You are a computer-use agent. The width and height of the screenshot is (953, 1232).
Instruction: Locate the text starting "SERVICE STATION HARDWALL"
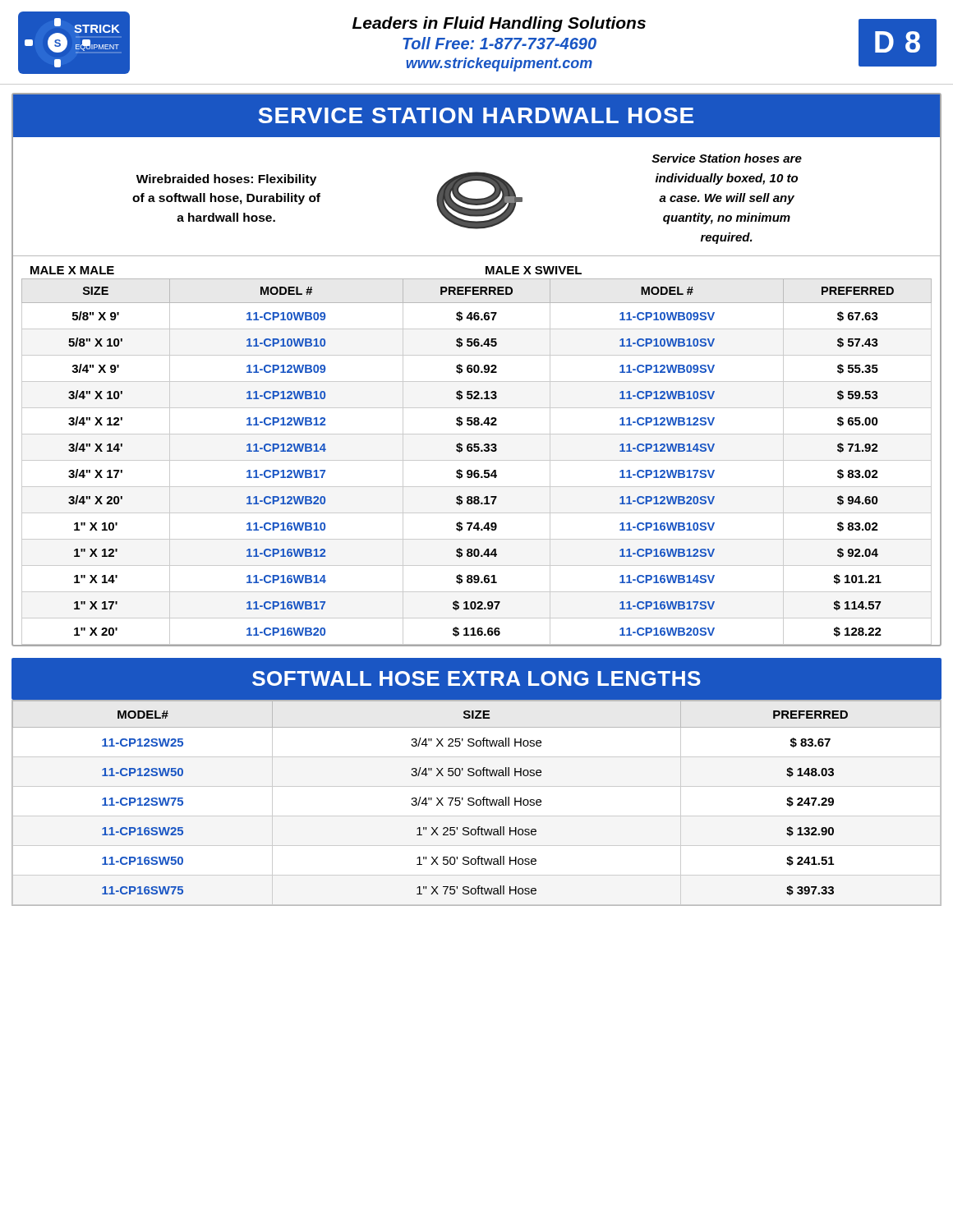click(476, 115)
